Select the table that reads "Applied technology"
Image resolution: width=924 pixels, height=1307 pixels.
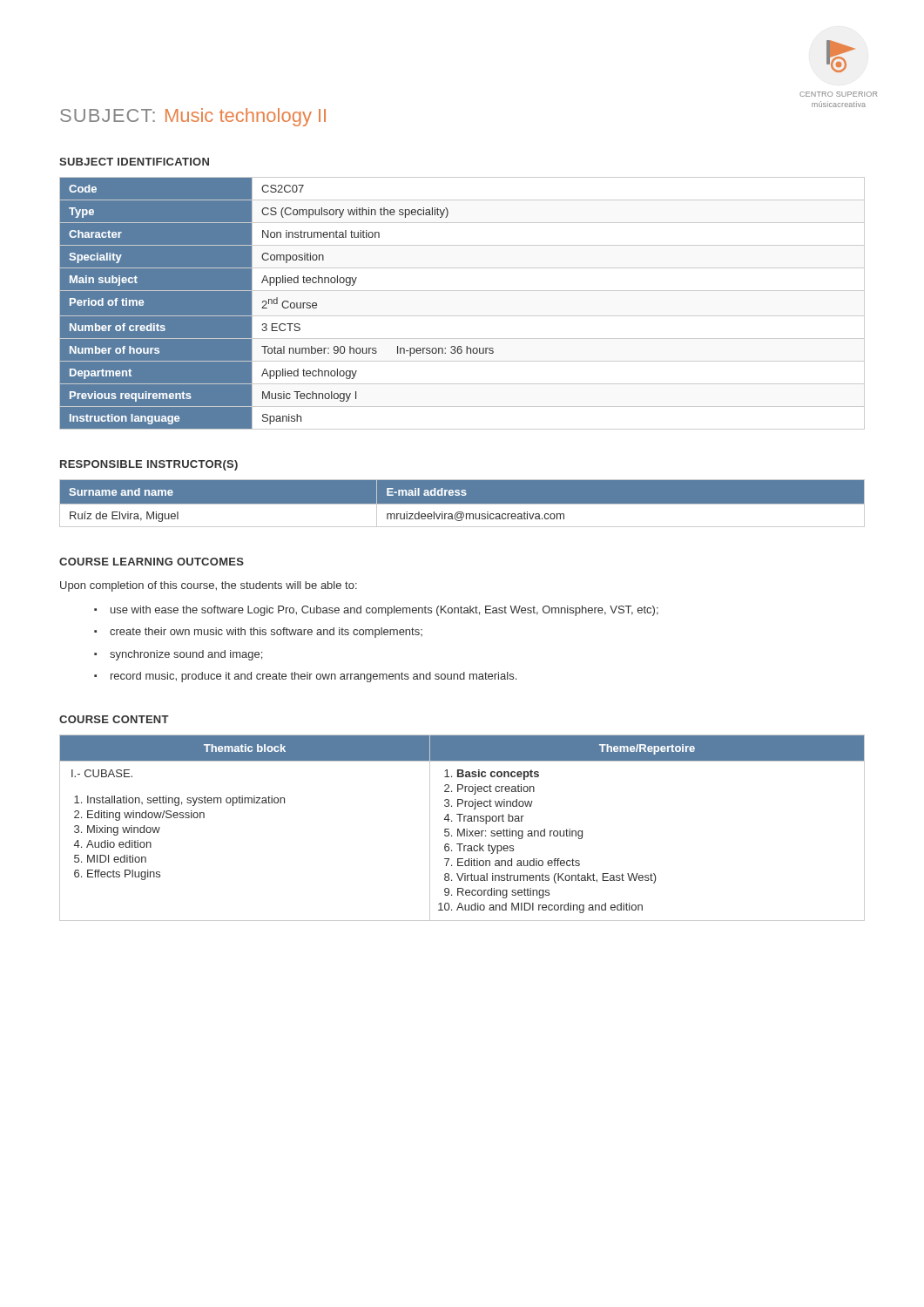pyautogui.click(x=462, y=303)
